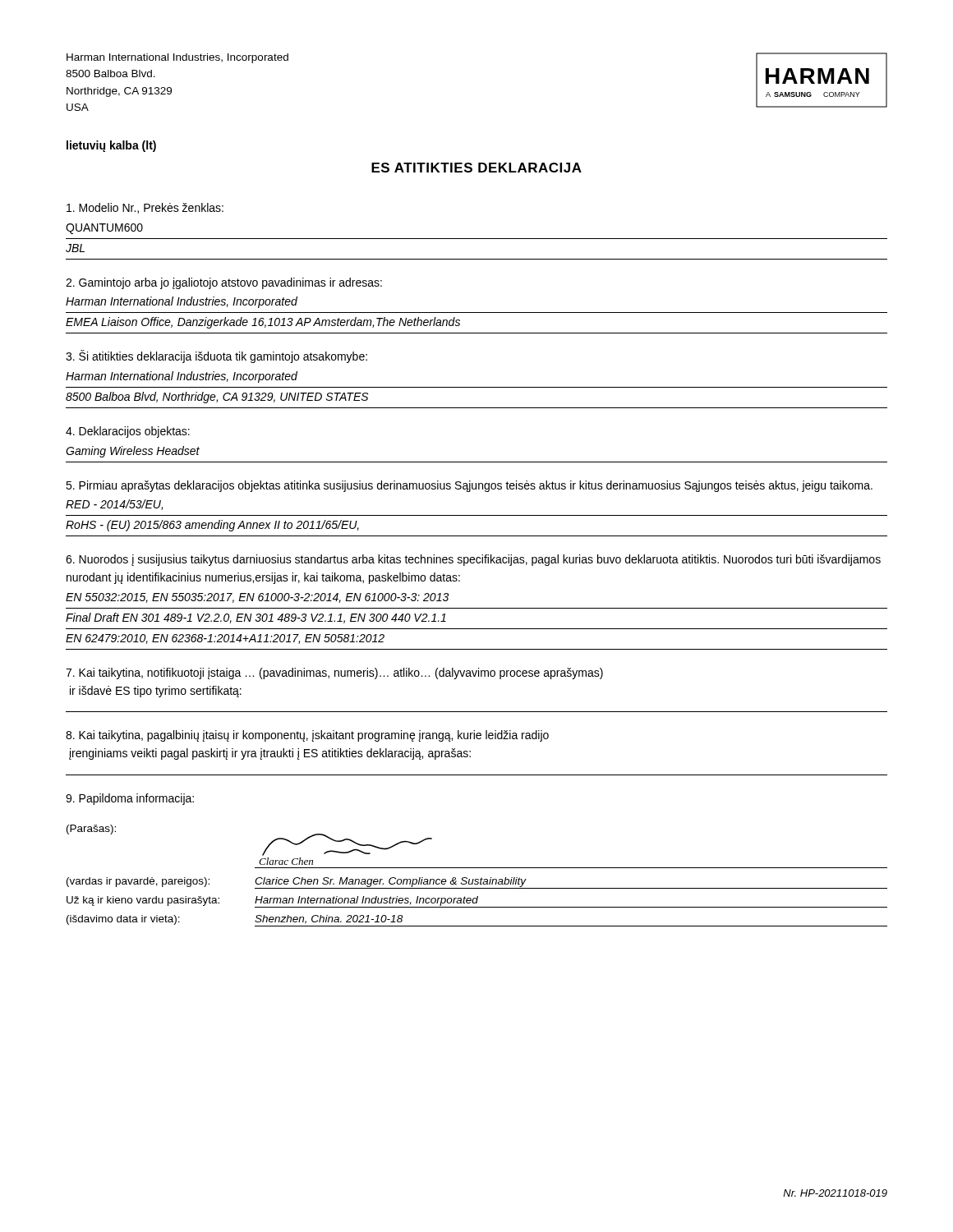953x1232 pixels.
Task: Select the element starting "lietuvių kalba (lt)"
Action: (111, 145)
